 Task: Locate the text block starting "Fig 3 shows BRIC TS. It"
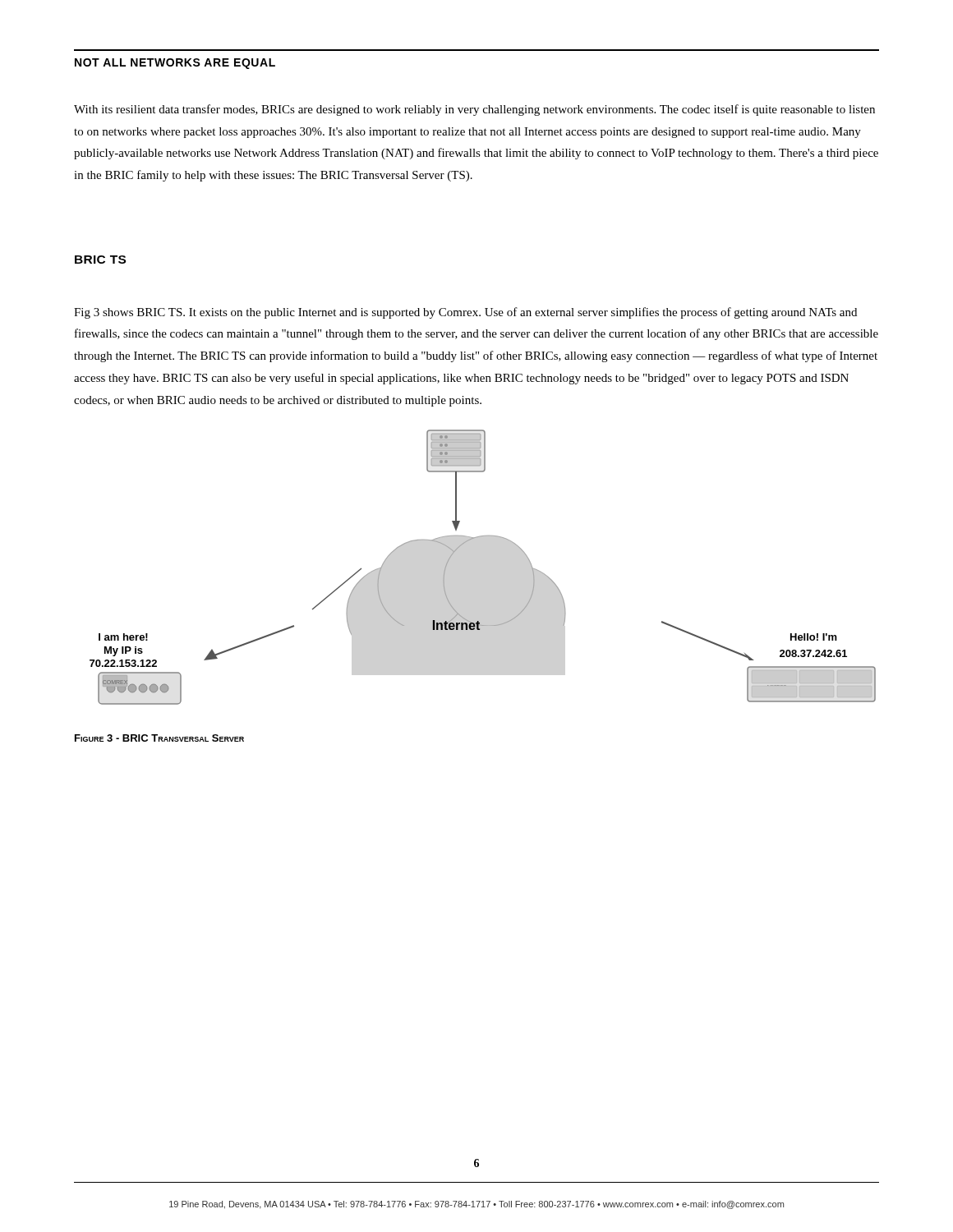(x=476, y=356)
